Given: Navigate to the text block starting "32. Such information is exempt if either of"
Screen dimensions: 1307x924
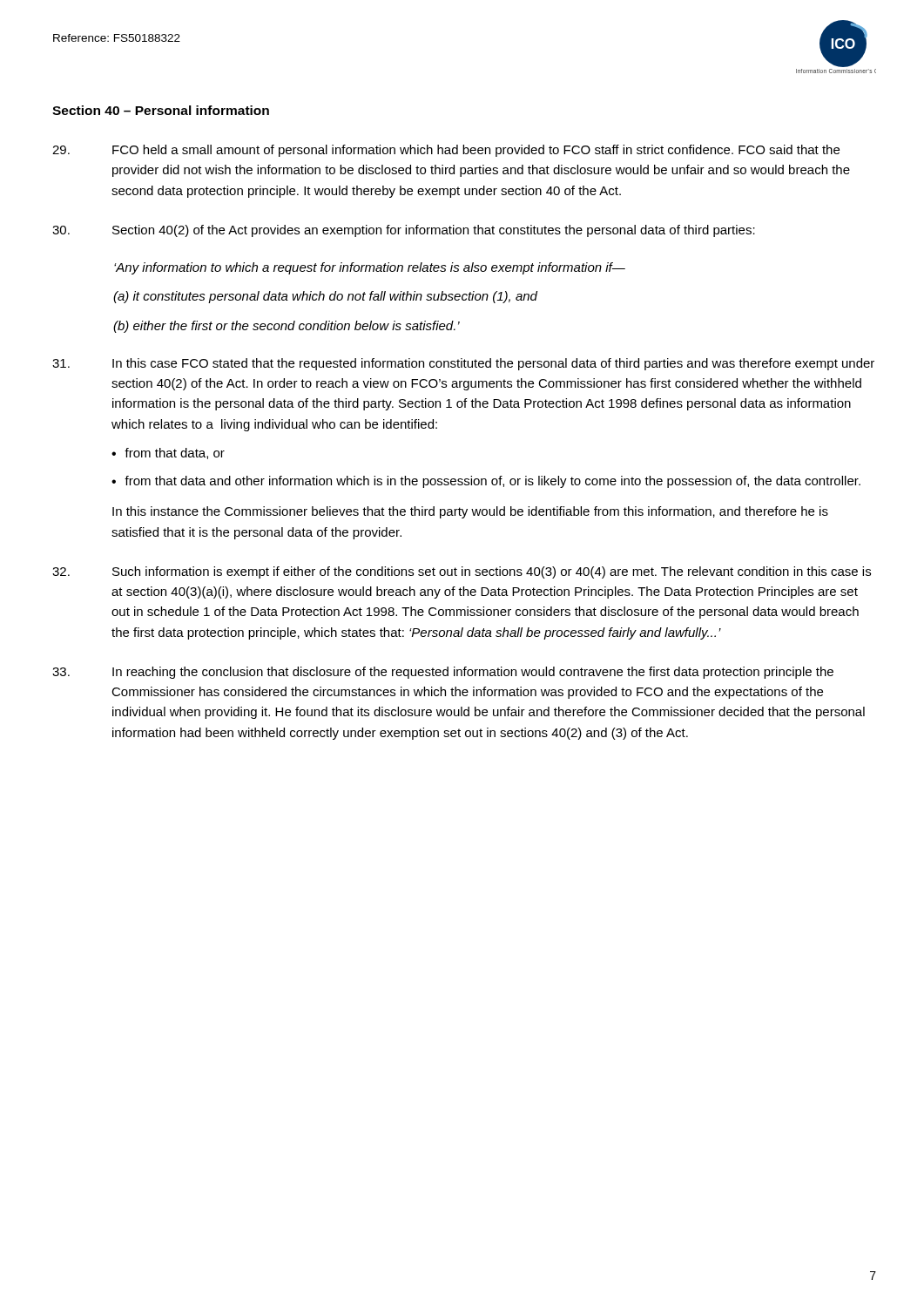Looking at the screenshot, I should 464,601.
